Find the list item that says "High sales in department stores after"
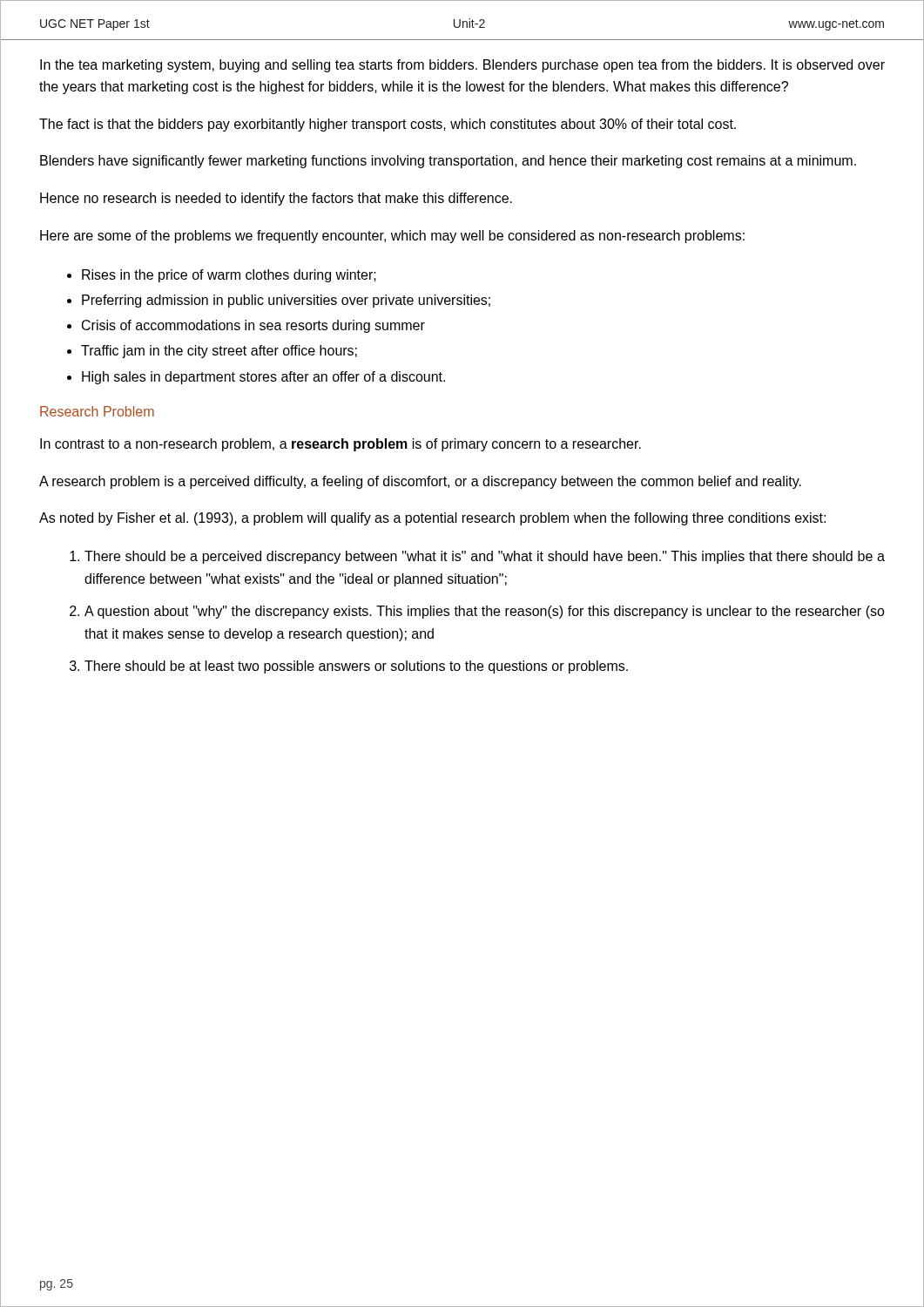The image size is (924, 1307). pos(264,376)
